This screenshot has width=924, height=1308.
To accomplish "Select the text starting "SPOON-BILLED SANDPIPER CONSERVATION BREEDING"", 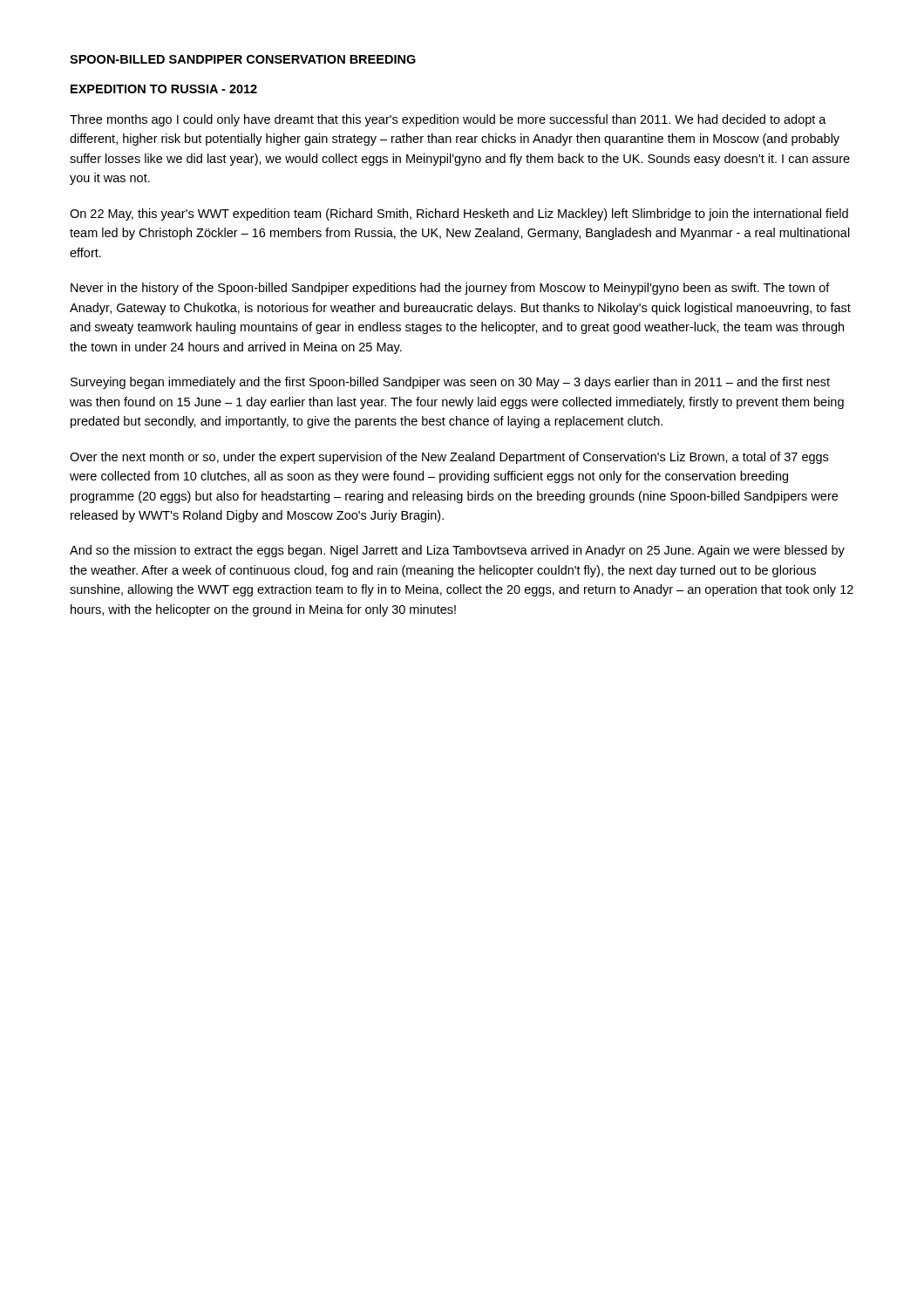I will click(243, 59).
